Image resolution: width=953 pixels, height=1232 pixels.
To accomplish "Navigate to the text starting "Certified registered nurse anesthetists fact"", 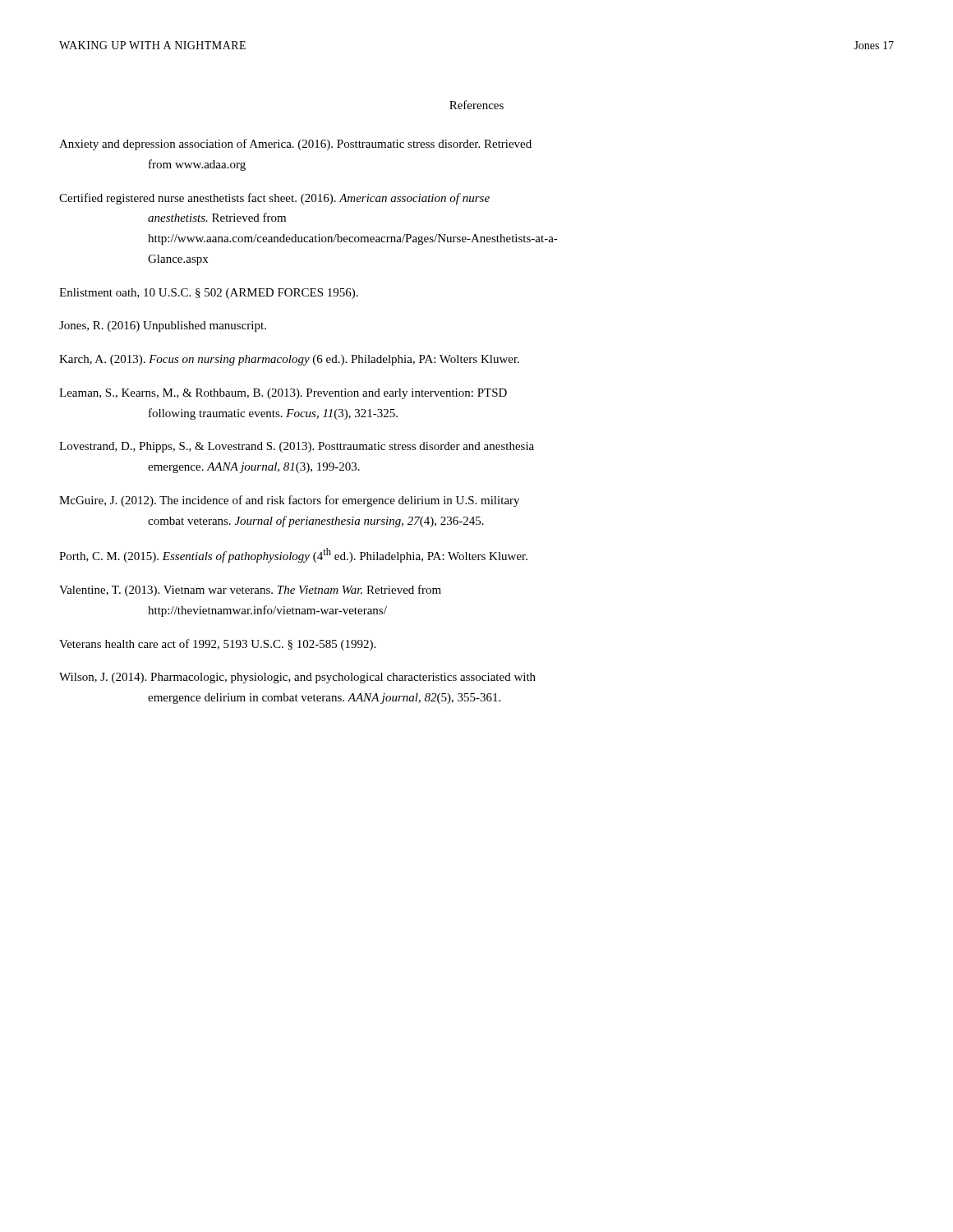I will coord(476,228).
